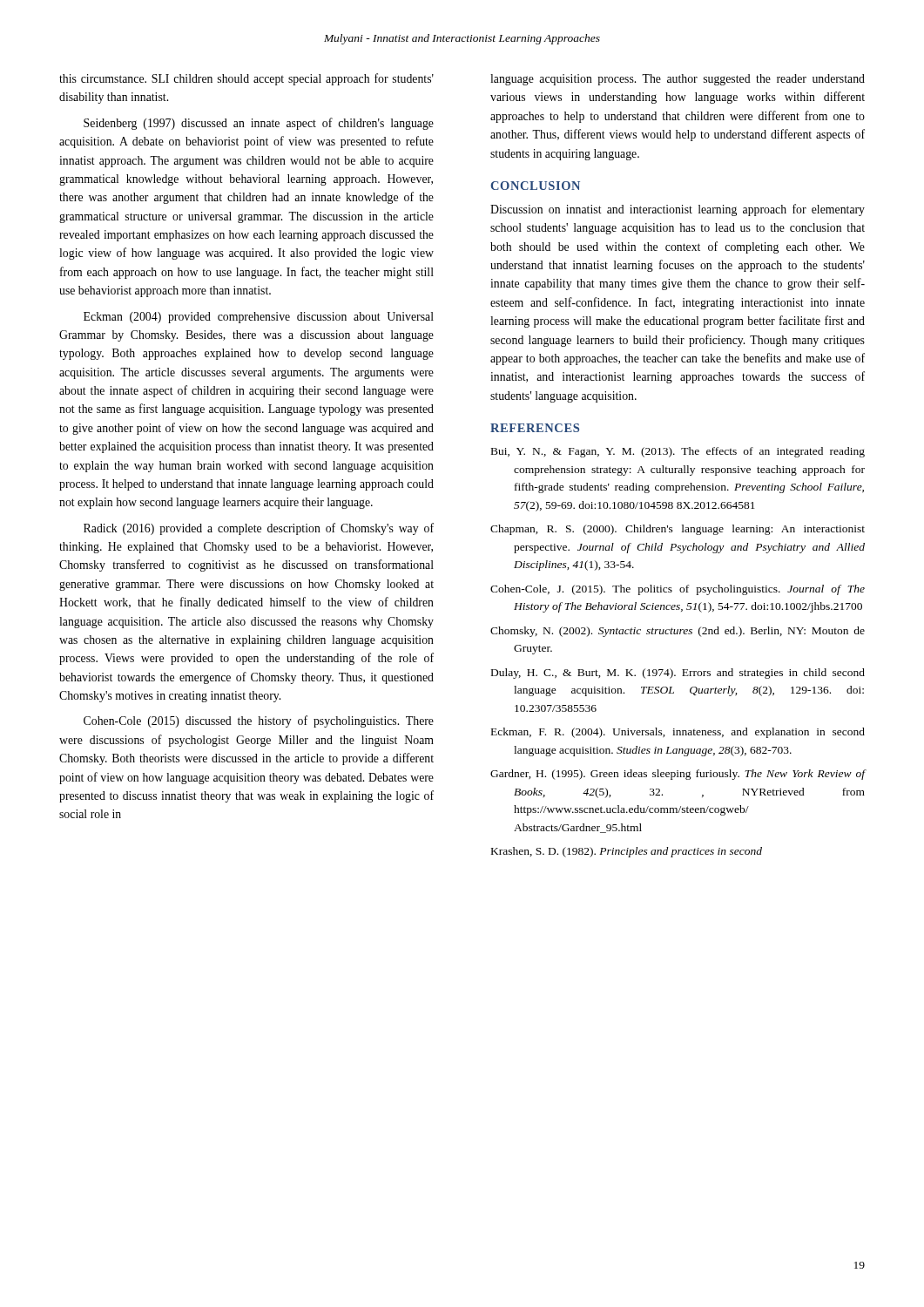Click the passage that begins "Krashen, S. D. (1982). Principles and"
Viewport: 924px width, 1307px height.
tap(626, 851)
